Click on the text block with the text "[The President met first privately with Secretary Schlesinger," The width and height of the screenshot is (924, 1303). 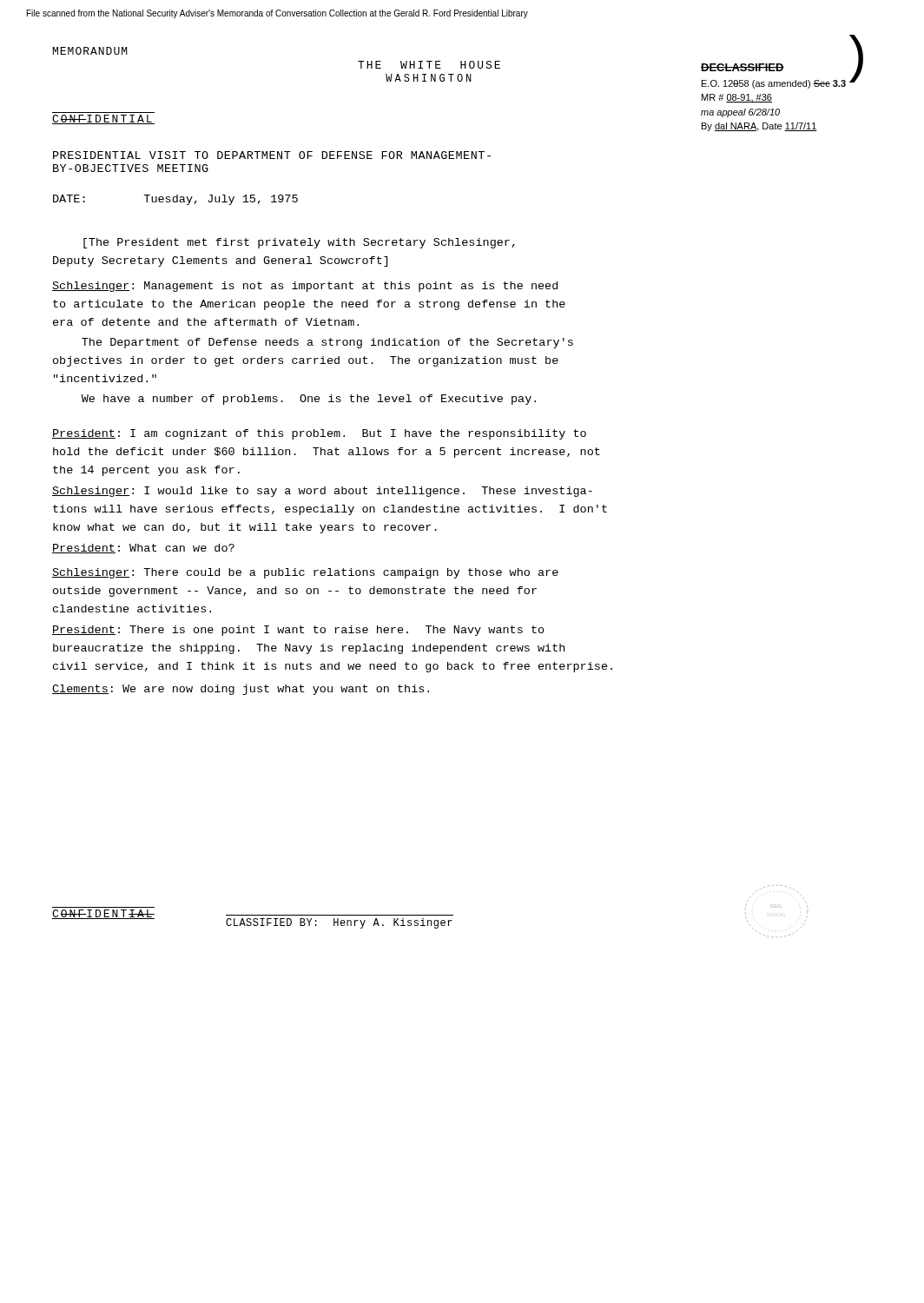tap(285, 252)
